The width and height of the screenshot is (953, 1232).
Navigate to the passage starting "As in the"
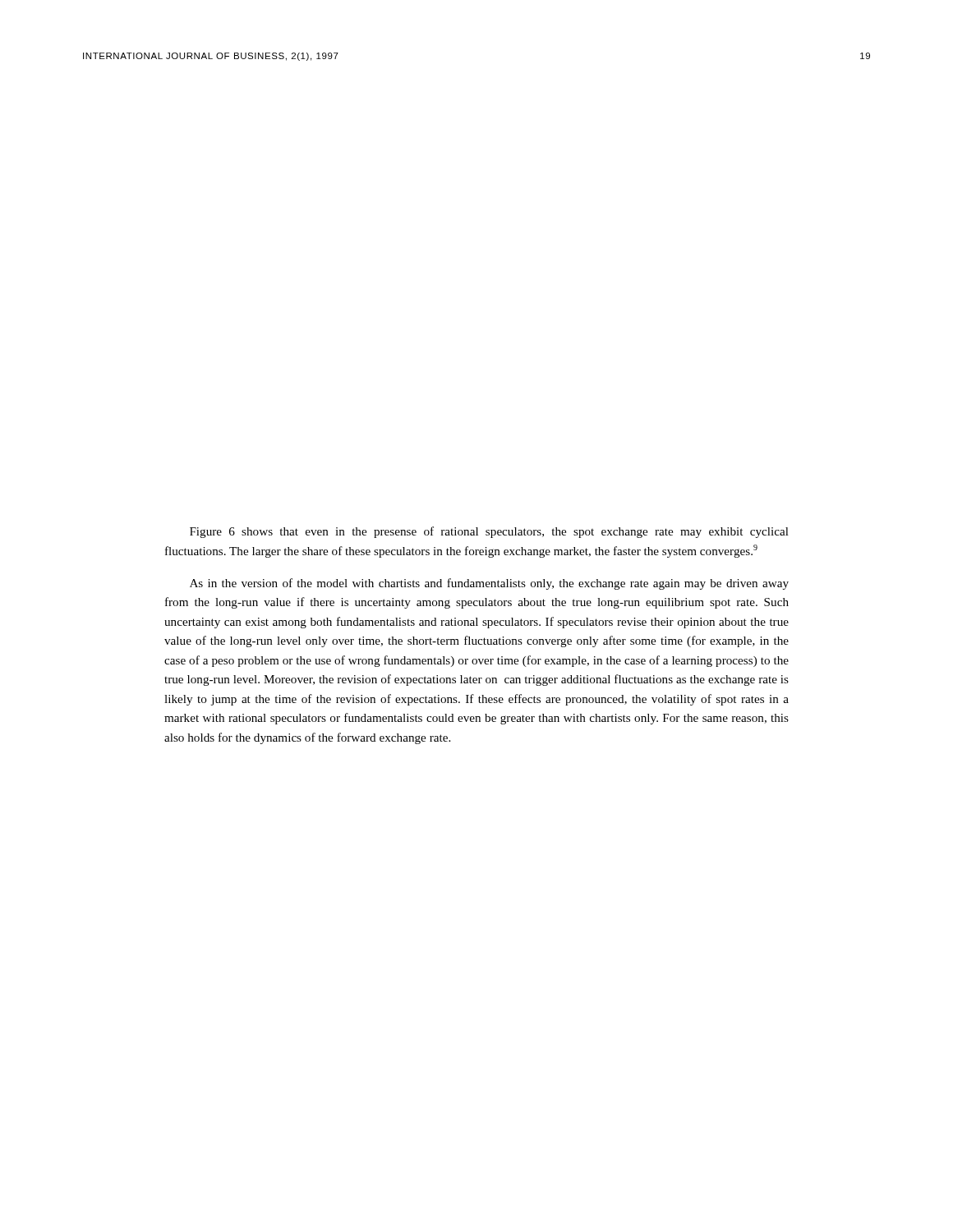476,660
